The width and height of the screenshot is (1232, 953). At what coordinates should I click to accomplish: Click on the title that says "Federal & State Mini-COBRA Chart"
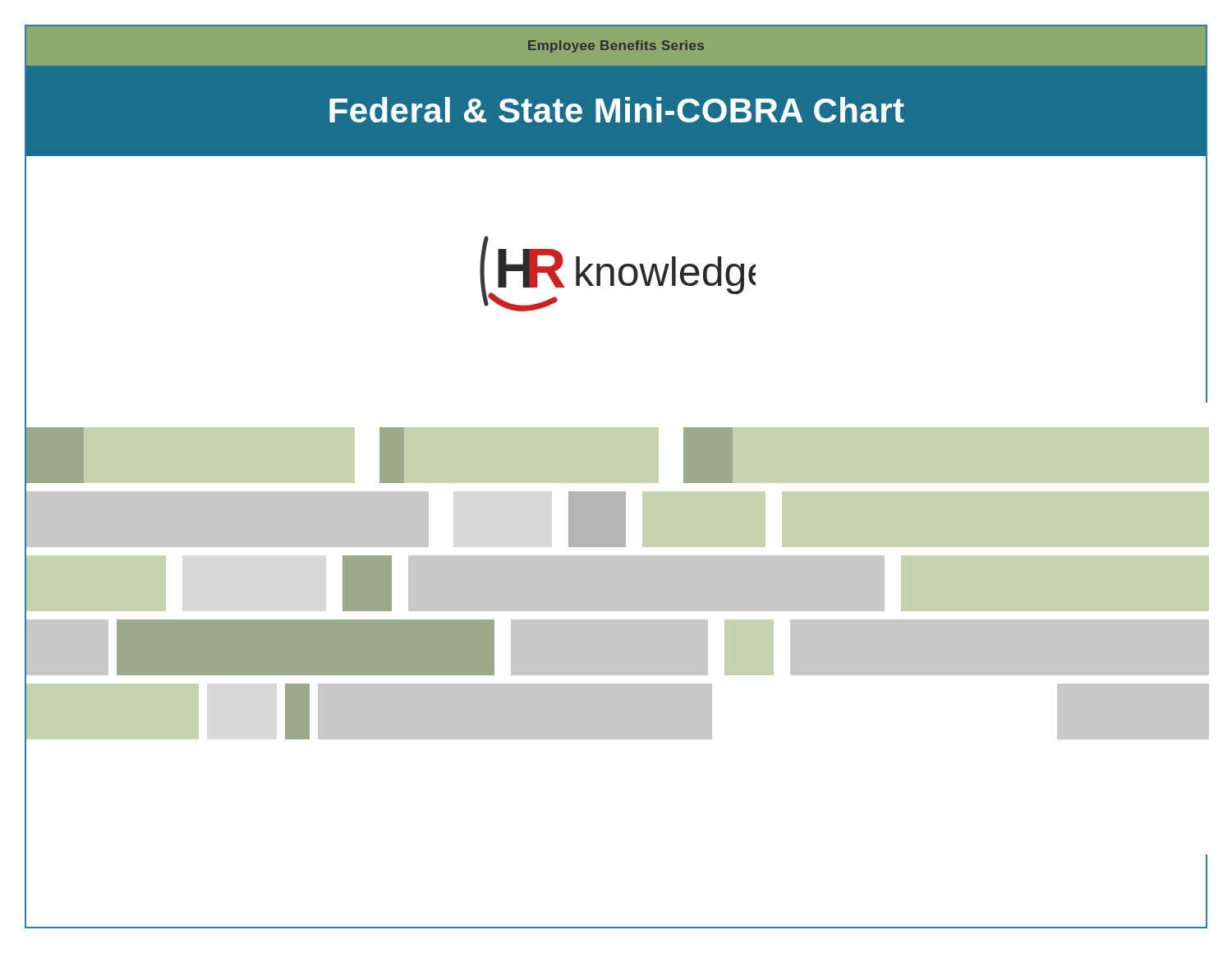point(616,111)
